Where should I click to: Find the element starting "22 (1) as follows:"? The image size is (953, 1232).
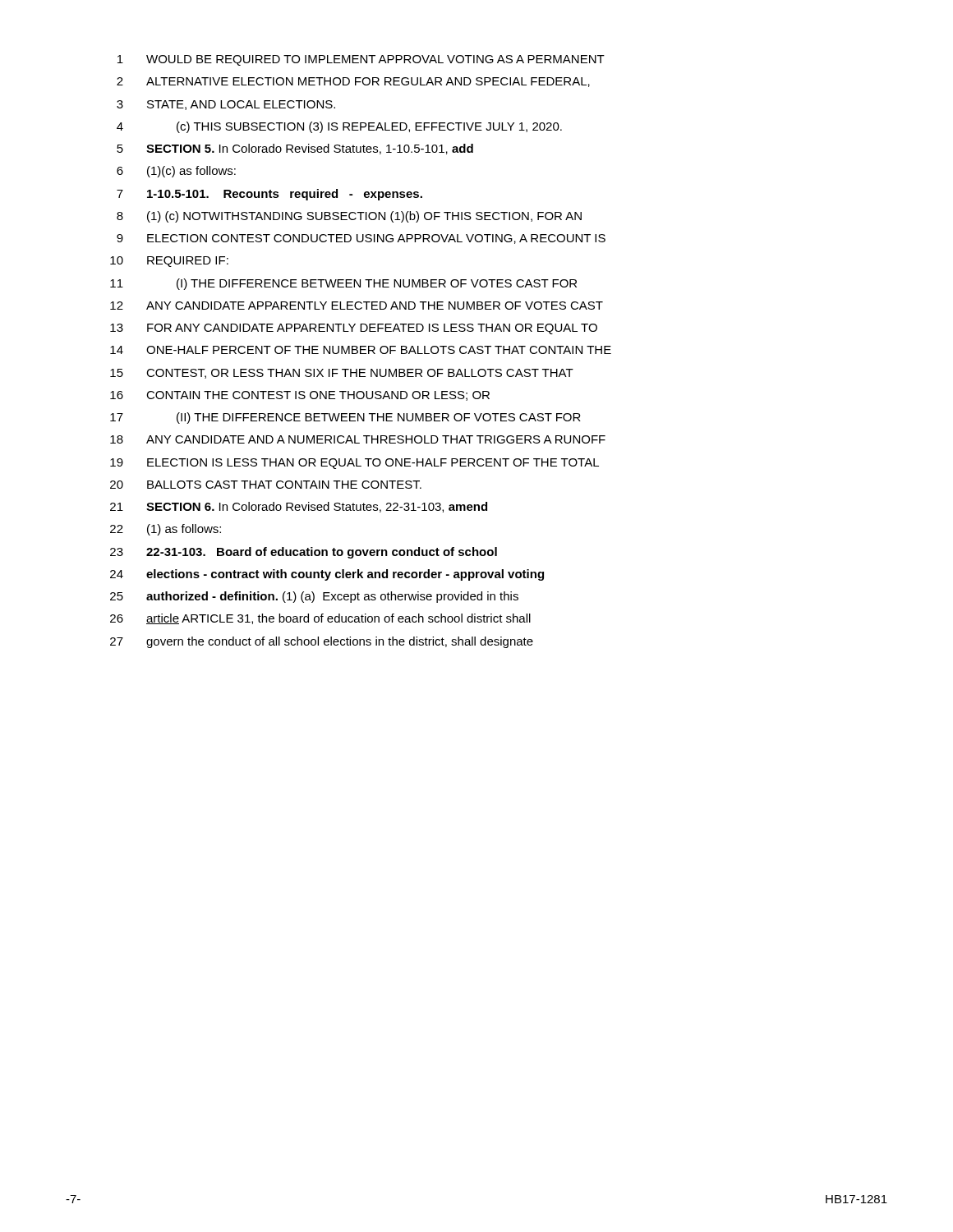pos(166,530)
